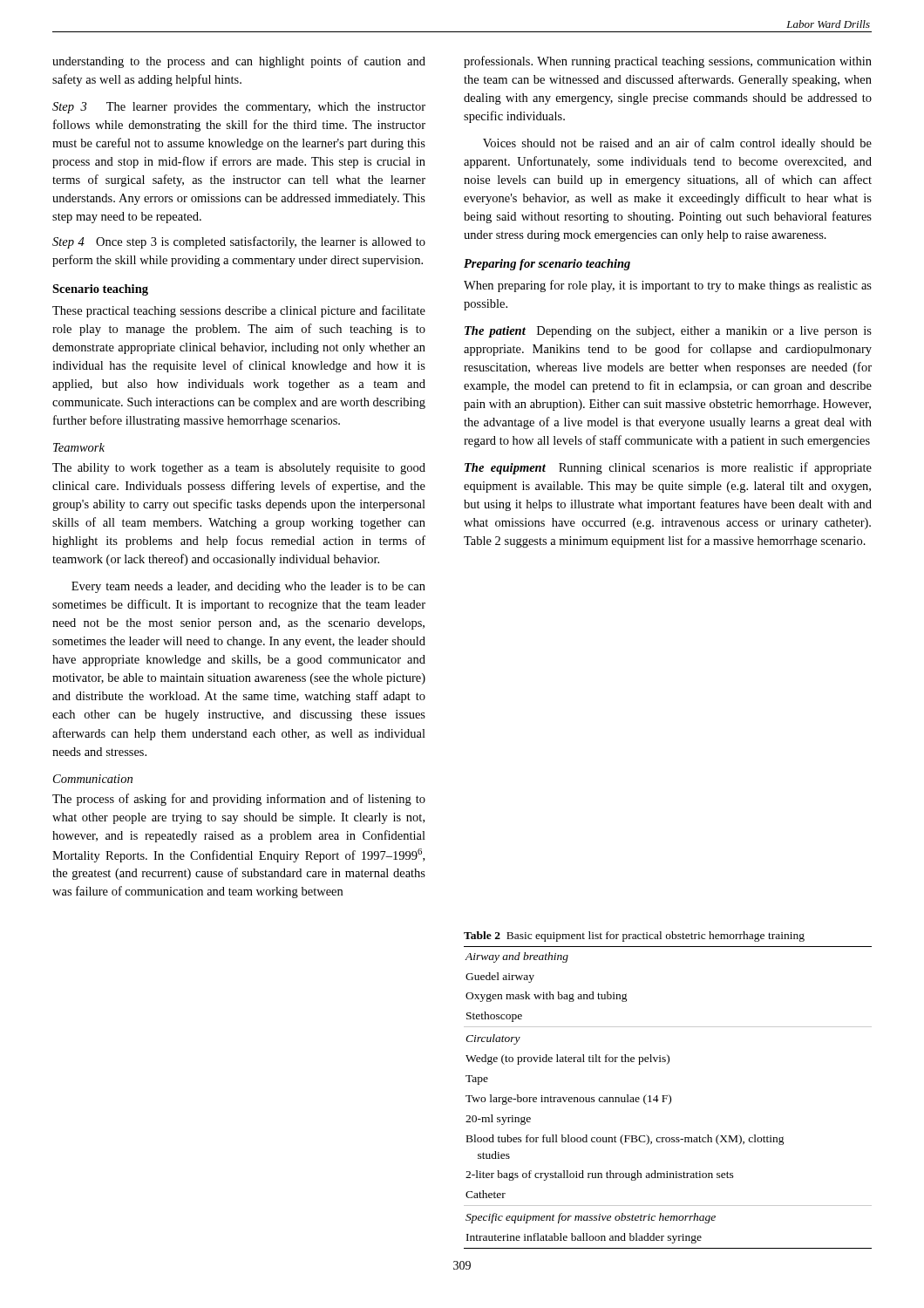924x1308 pixels.
Task: Select the text block starting "Scenario teaching"
Action: [100, 289]
